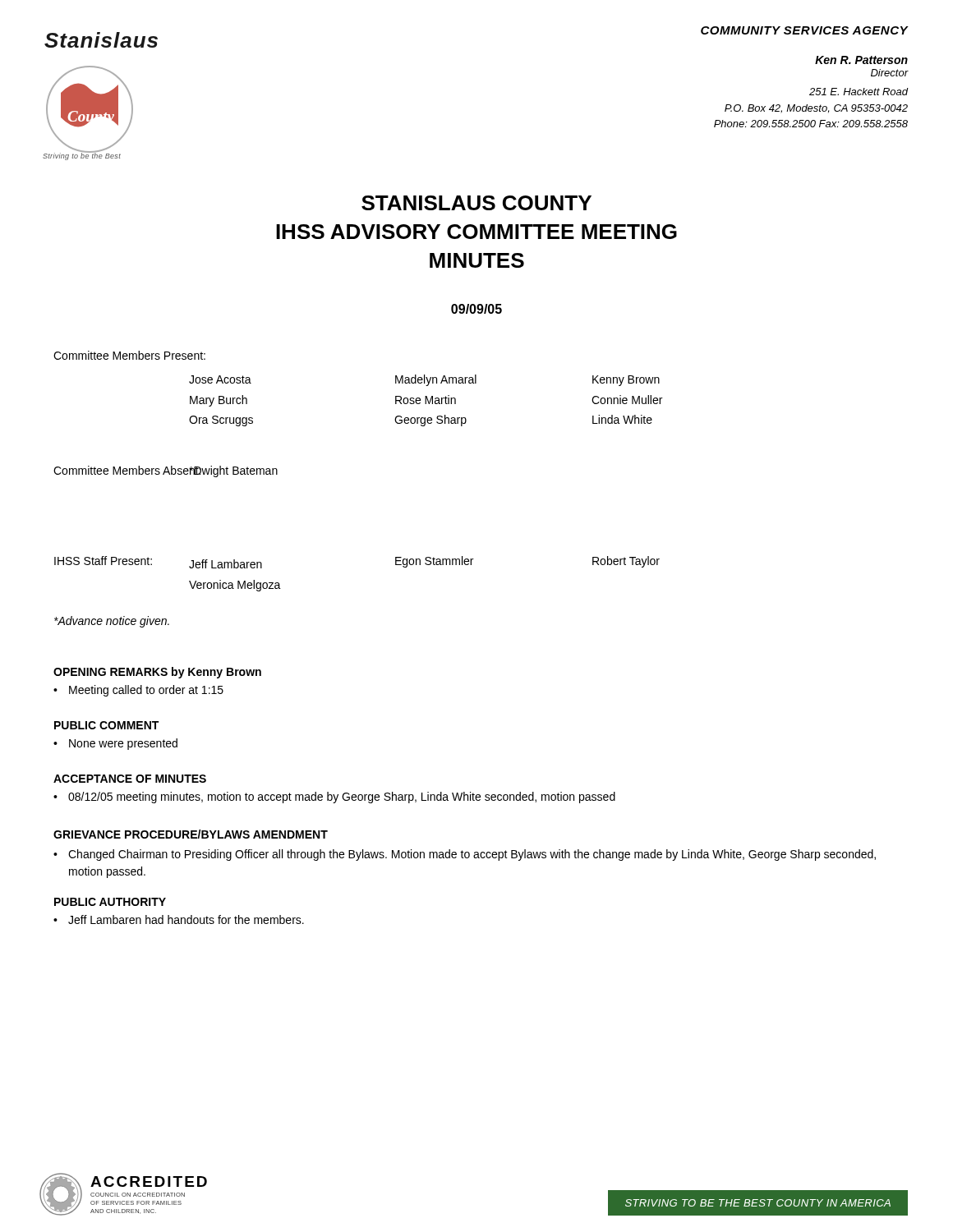
Task: Find the section header on this page that starts "OPENING REMARKS by Kenny"
Action: tap(158, 672)
